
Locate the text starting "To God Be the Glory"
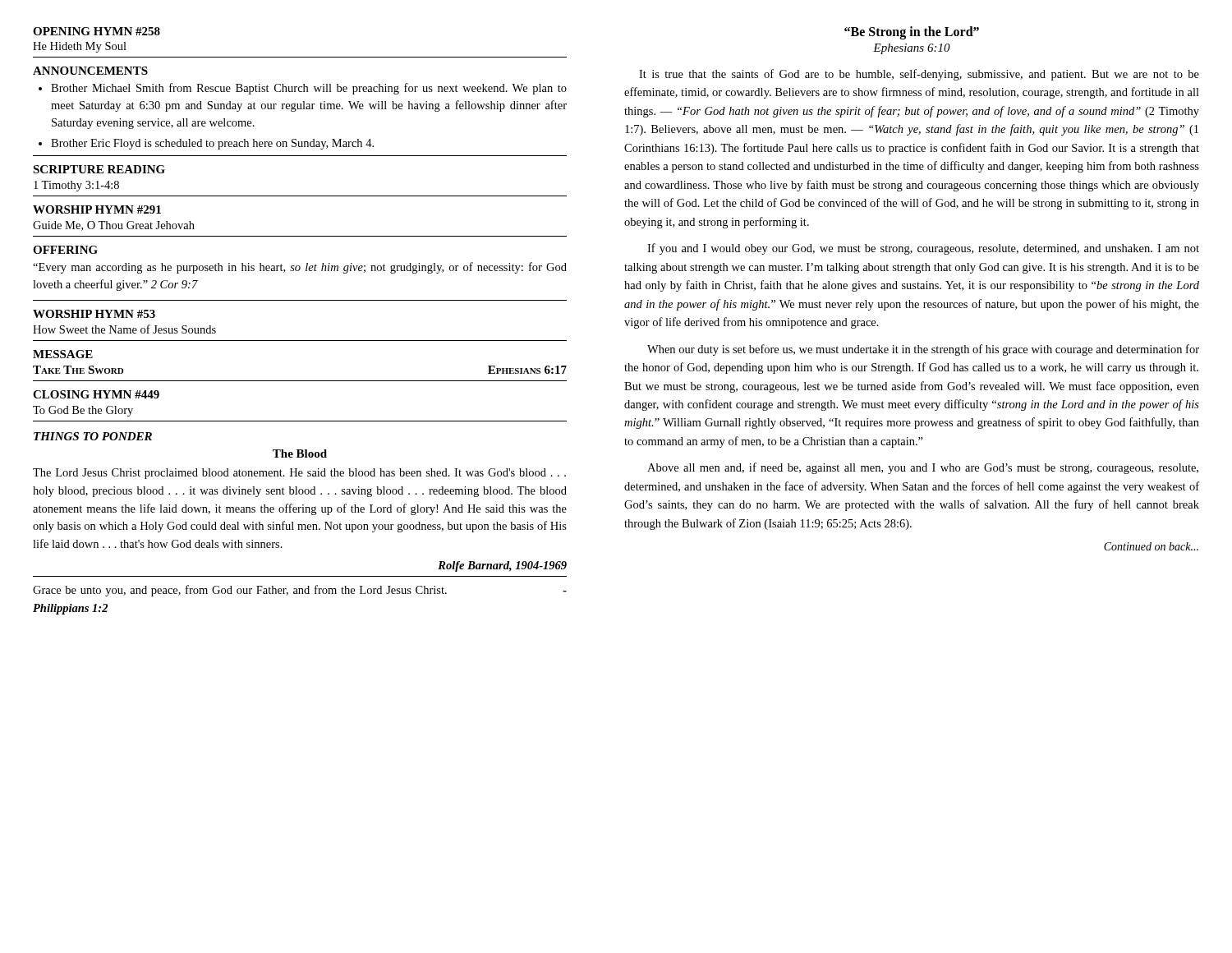click(x=83, y=410)
